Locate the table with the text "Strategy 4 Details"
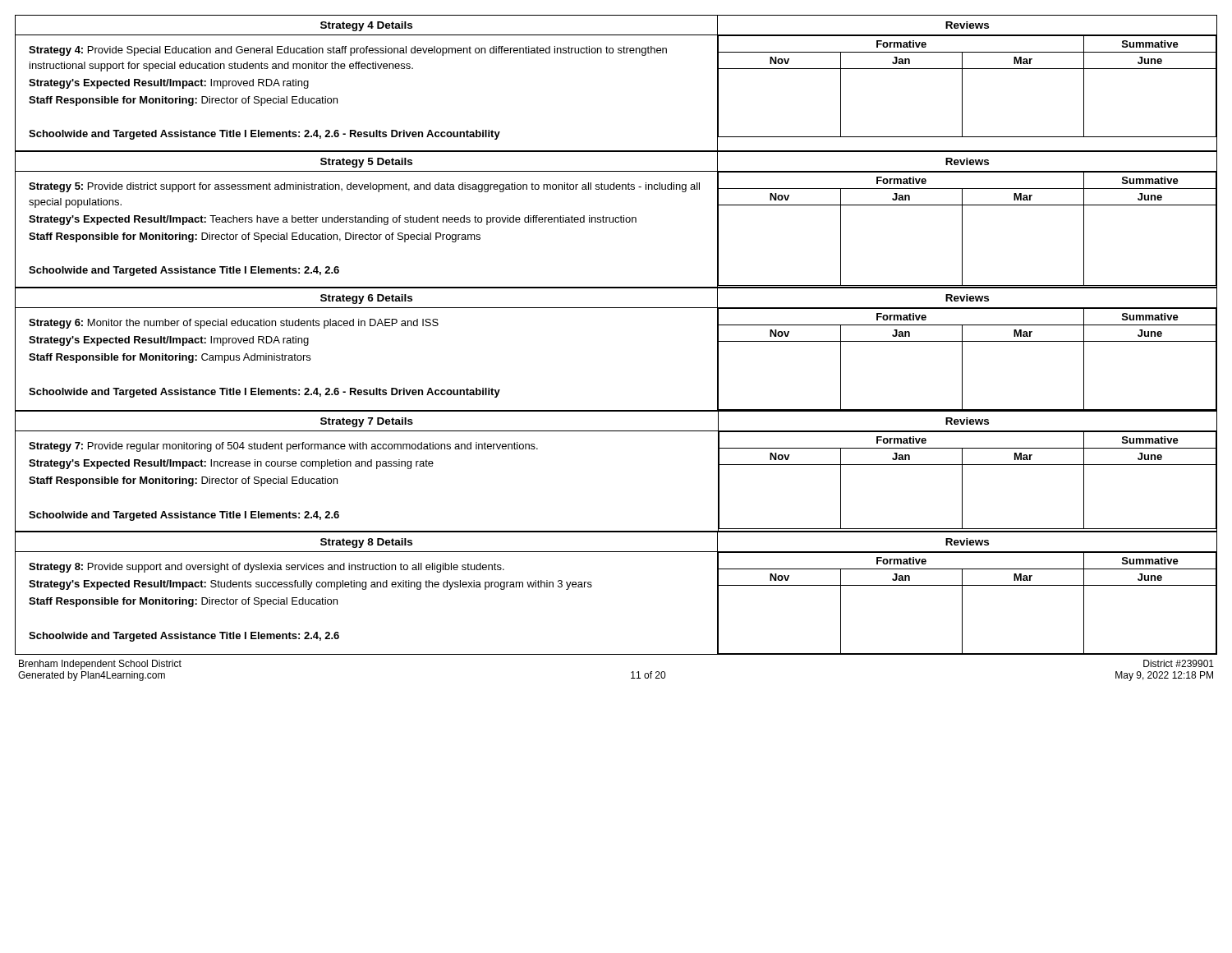This screenshot has width=1232, height=953. point(616,83)
